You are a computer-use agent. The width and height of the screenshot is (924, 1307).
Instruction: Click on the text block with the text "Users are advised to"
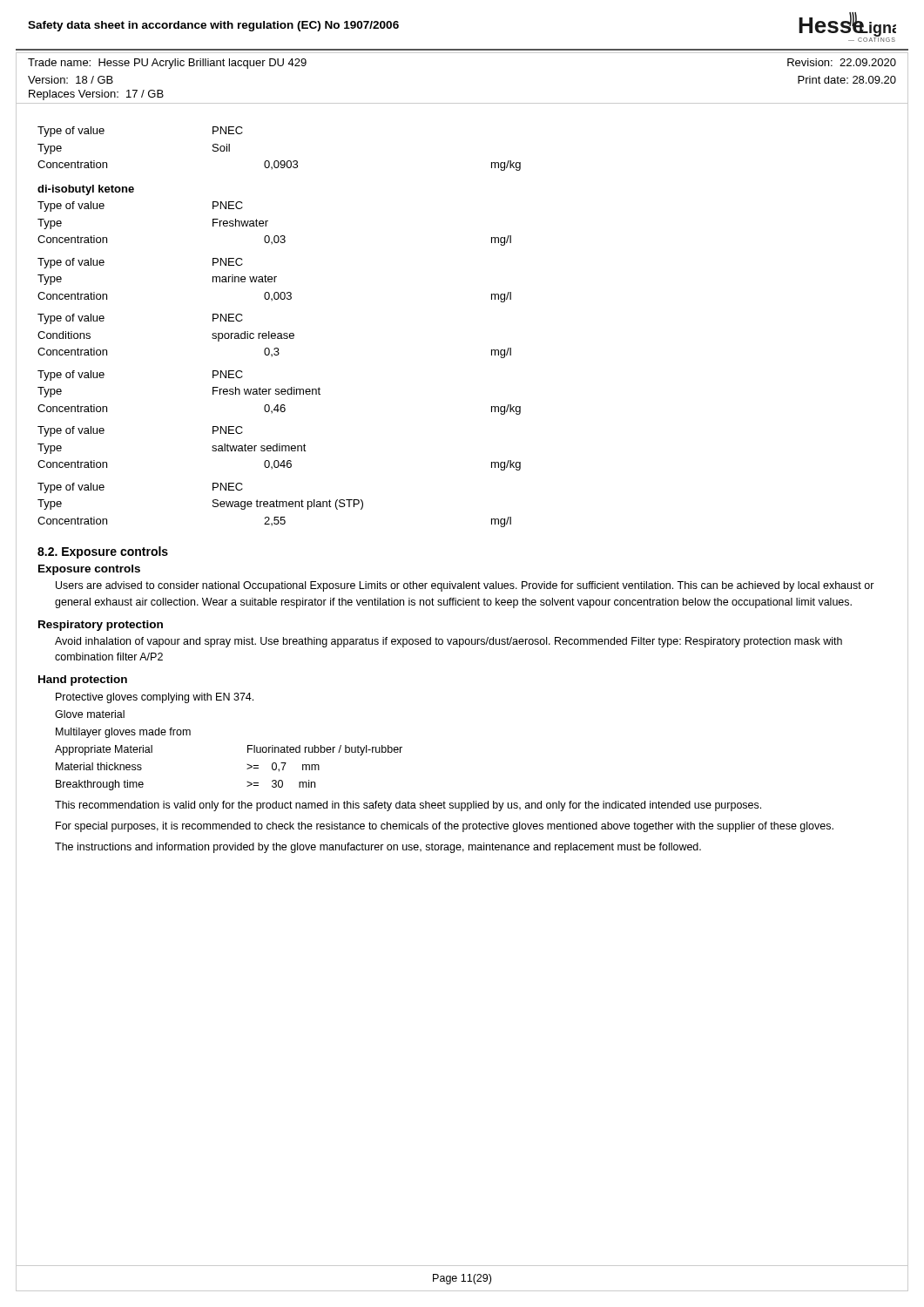tap(464, 594)
